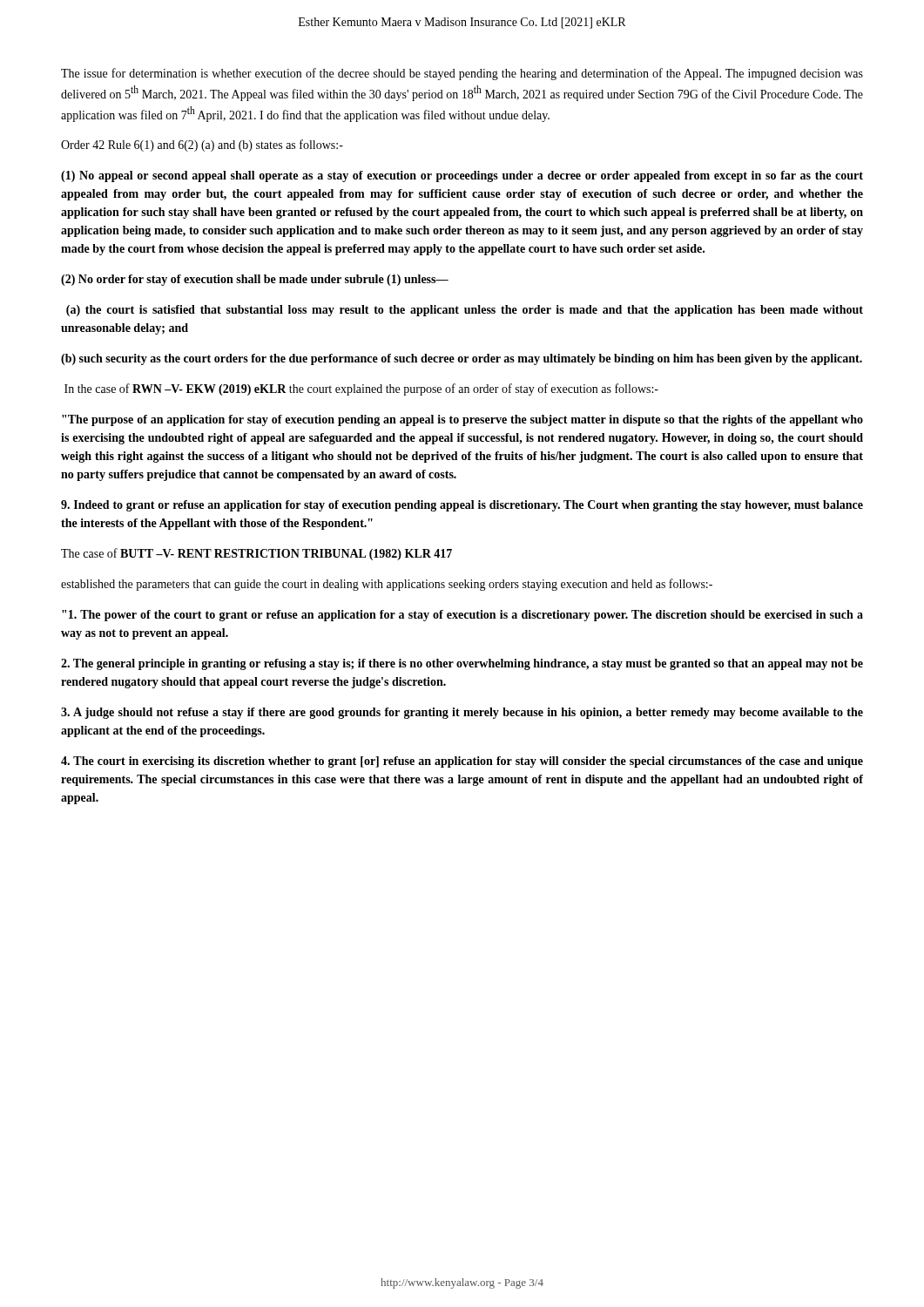Where is the passage that starts "(1) No appeal or second appeal shall operate"?
Image resolution: width=924 pixels, height=1307 pixels.
(462, 212)
